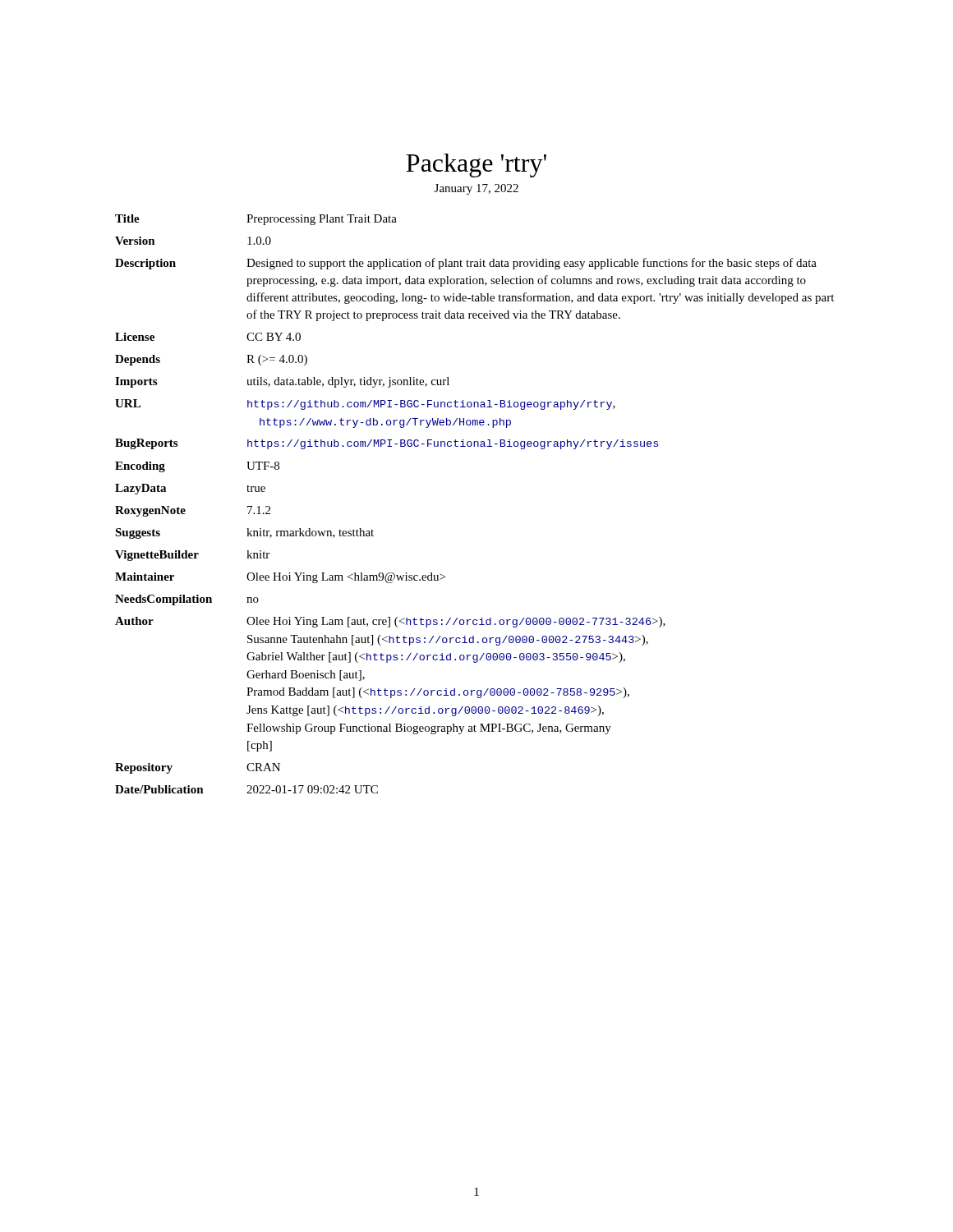Point to "Imports utils, data.table, dplyr, tidyr, jsonlite, curl"
This screenshot has width=953, height=1232.
(x=282, y=382)
